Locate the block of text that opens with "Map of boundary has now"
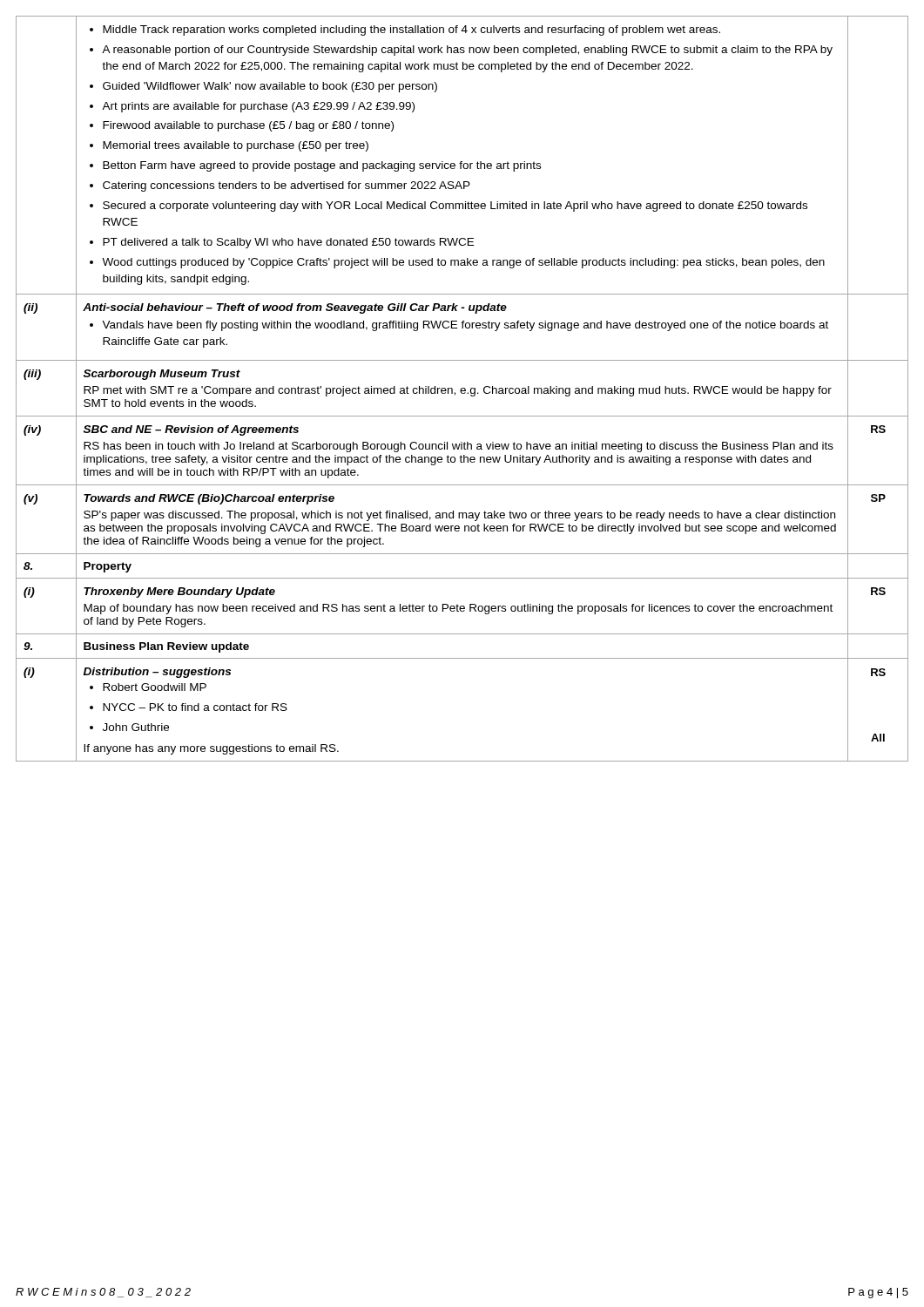 coord(458,615)
